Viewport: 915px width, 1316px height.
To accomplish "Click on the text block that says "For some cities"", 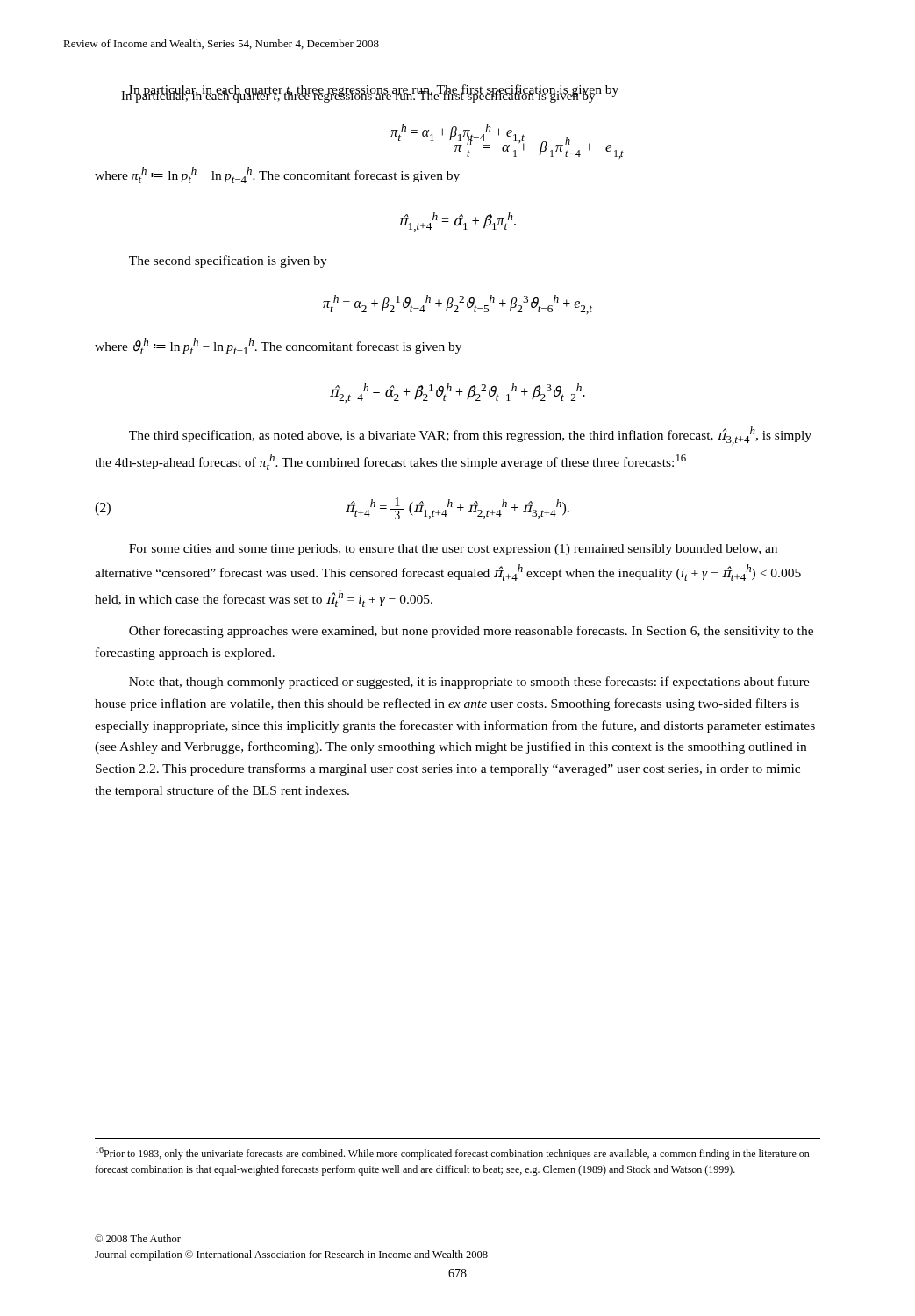I will (x=453, y=550).
